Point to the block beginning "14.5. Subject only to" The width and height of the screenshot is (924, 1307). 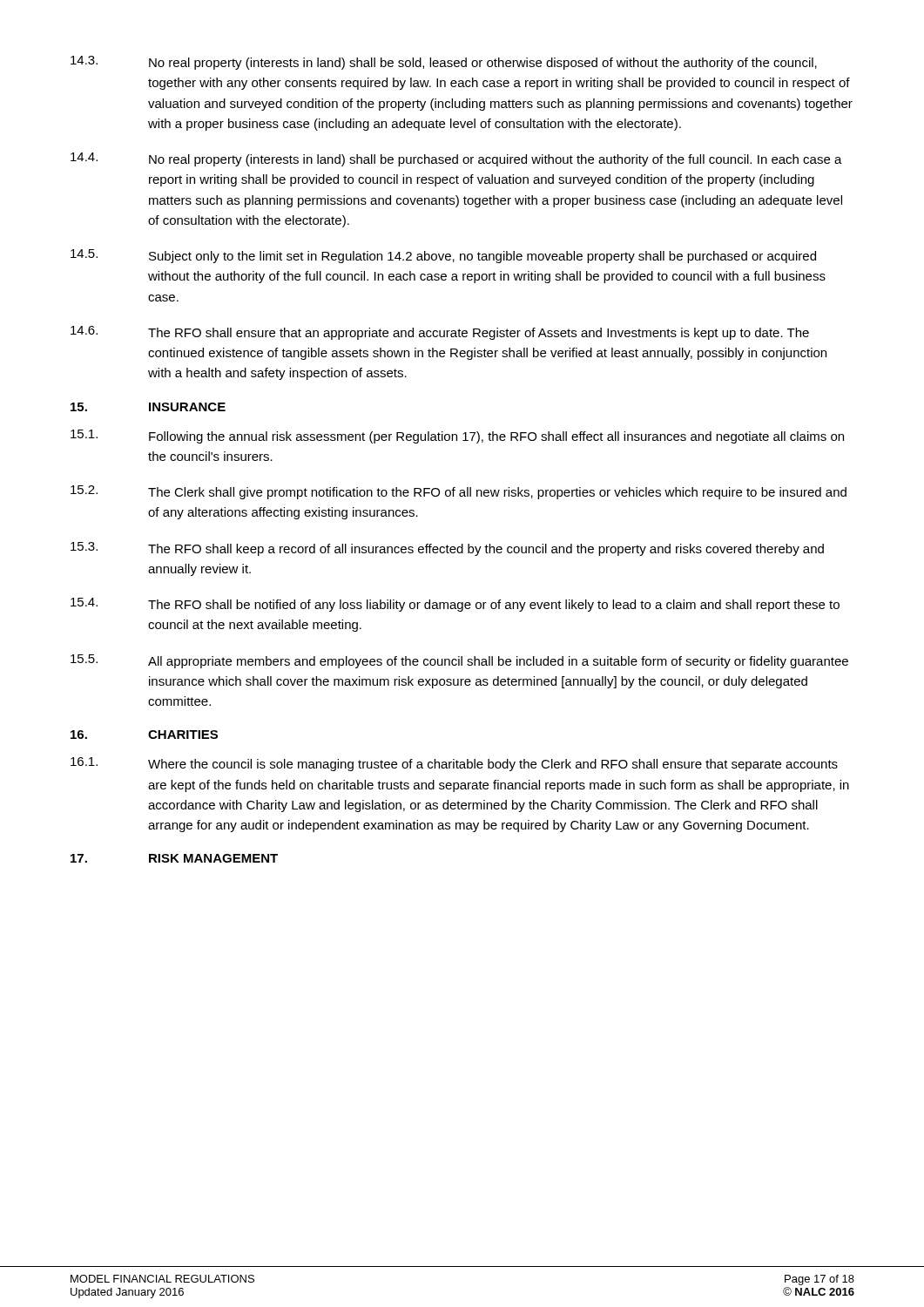point(462,276)
